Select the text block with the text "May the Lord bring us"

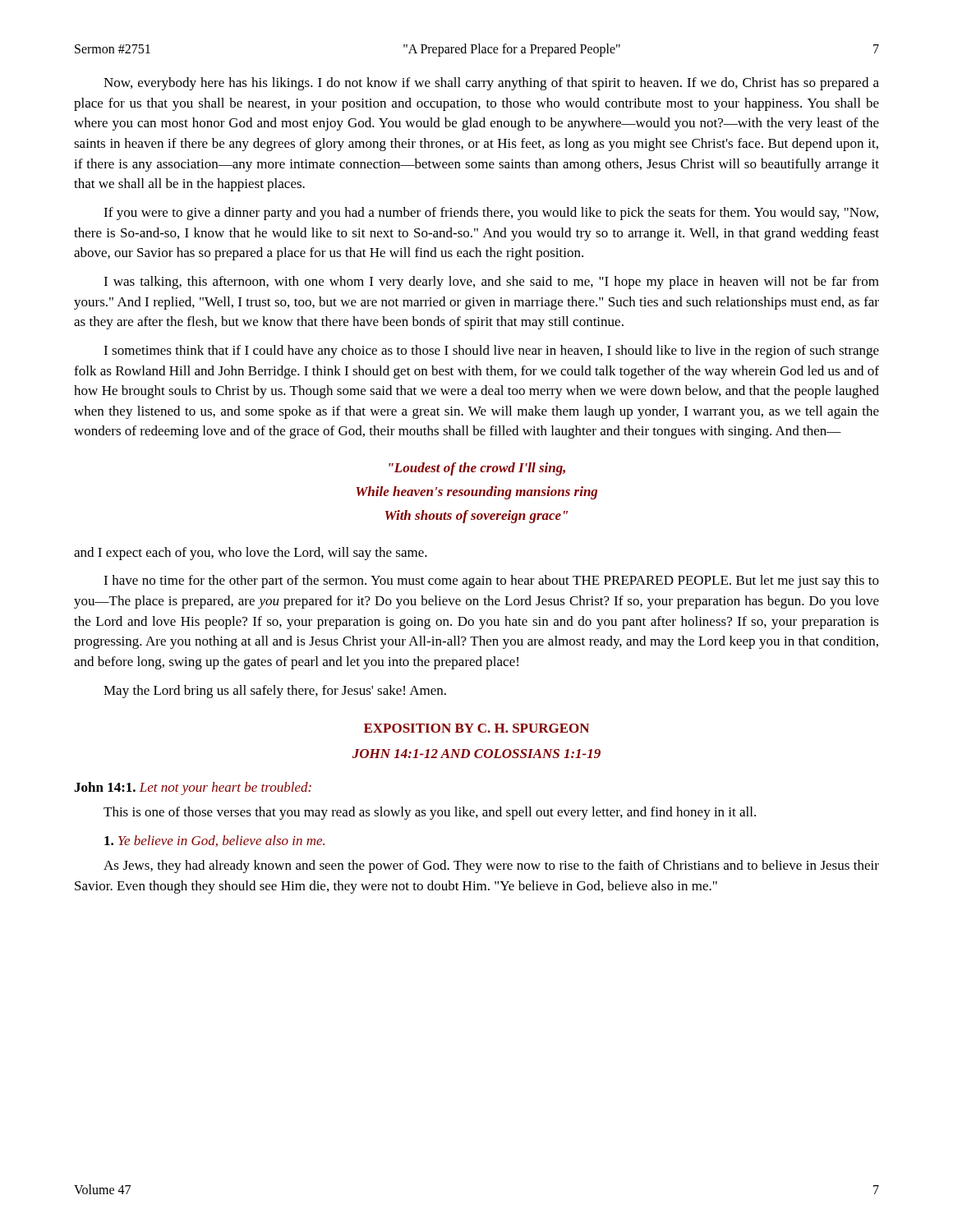point(275,692)
